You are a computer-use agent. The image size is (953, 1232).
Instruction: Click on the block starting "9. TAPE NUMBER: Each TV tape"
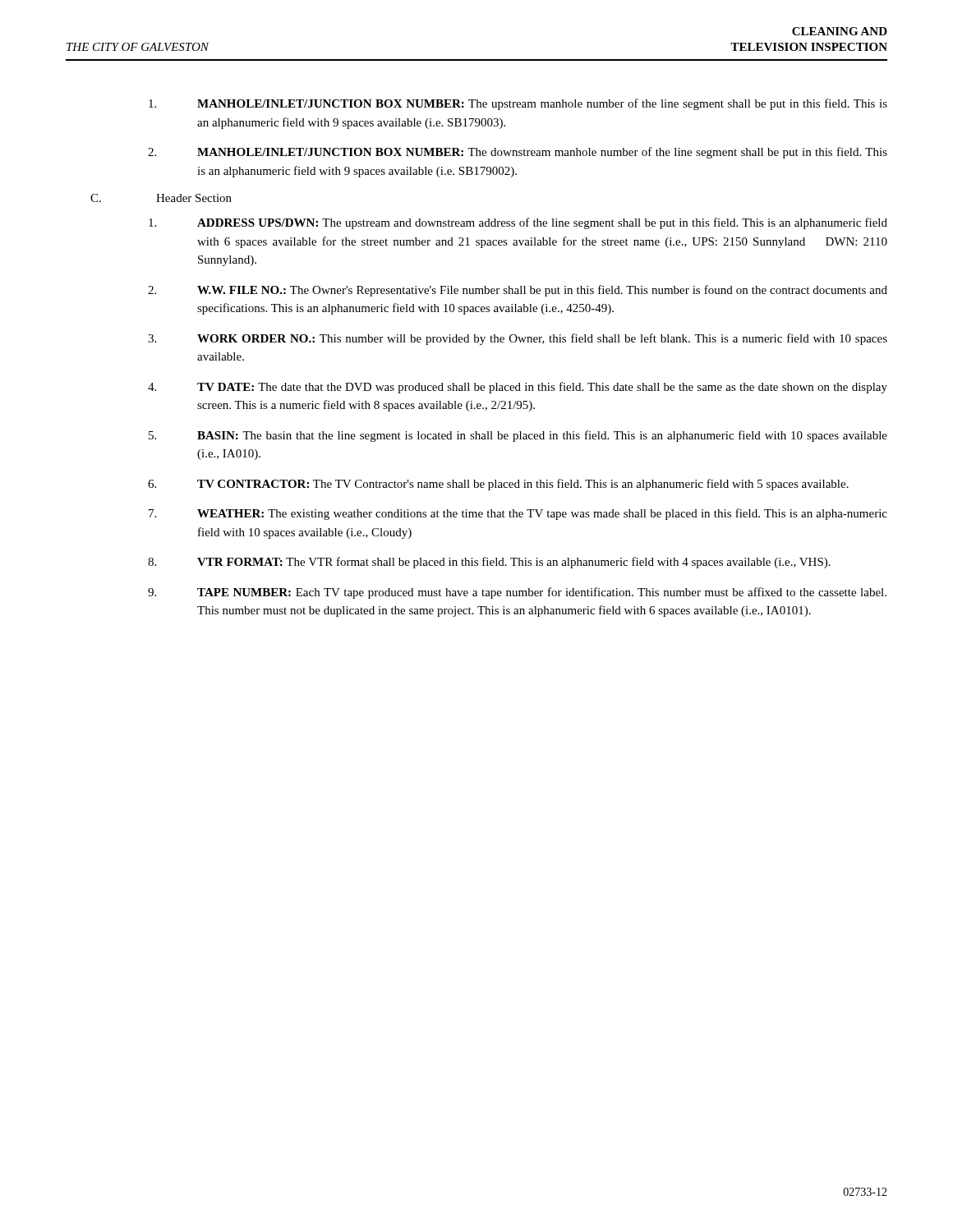[476, 601]
